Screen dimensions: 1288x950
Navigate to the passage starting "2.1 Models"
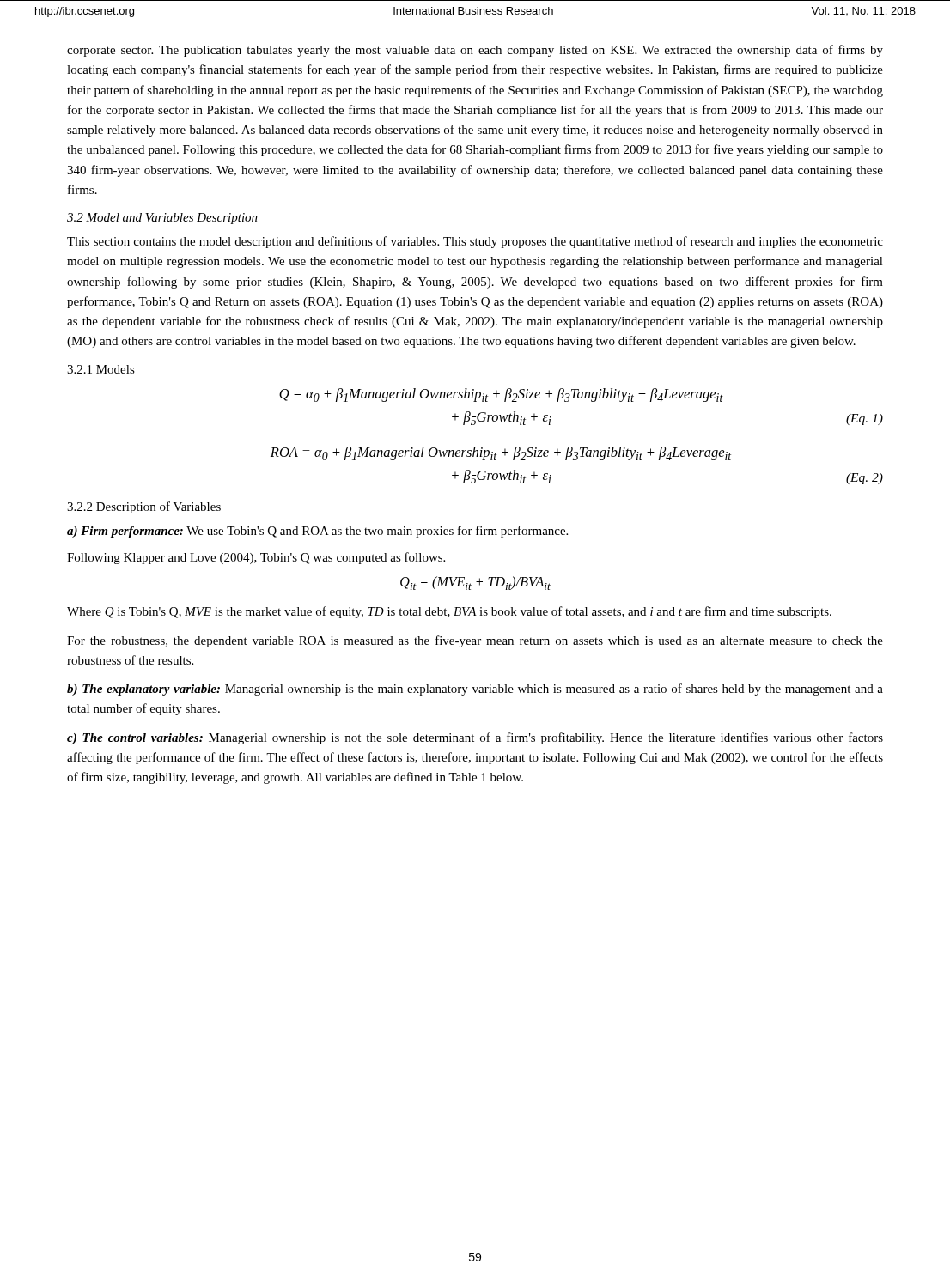click(101, 369)
